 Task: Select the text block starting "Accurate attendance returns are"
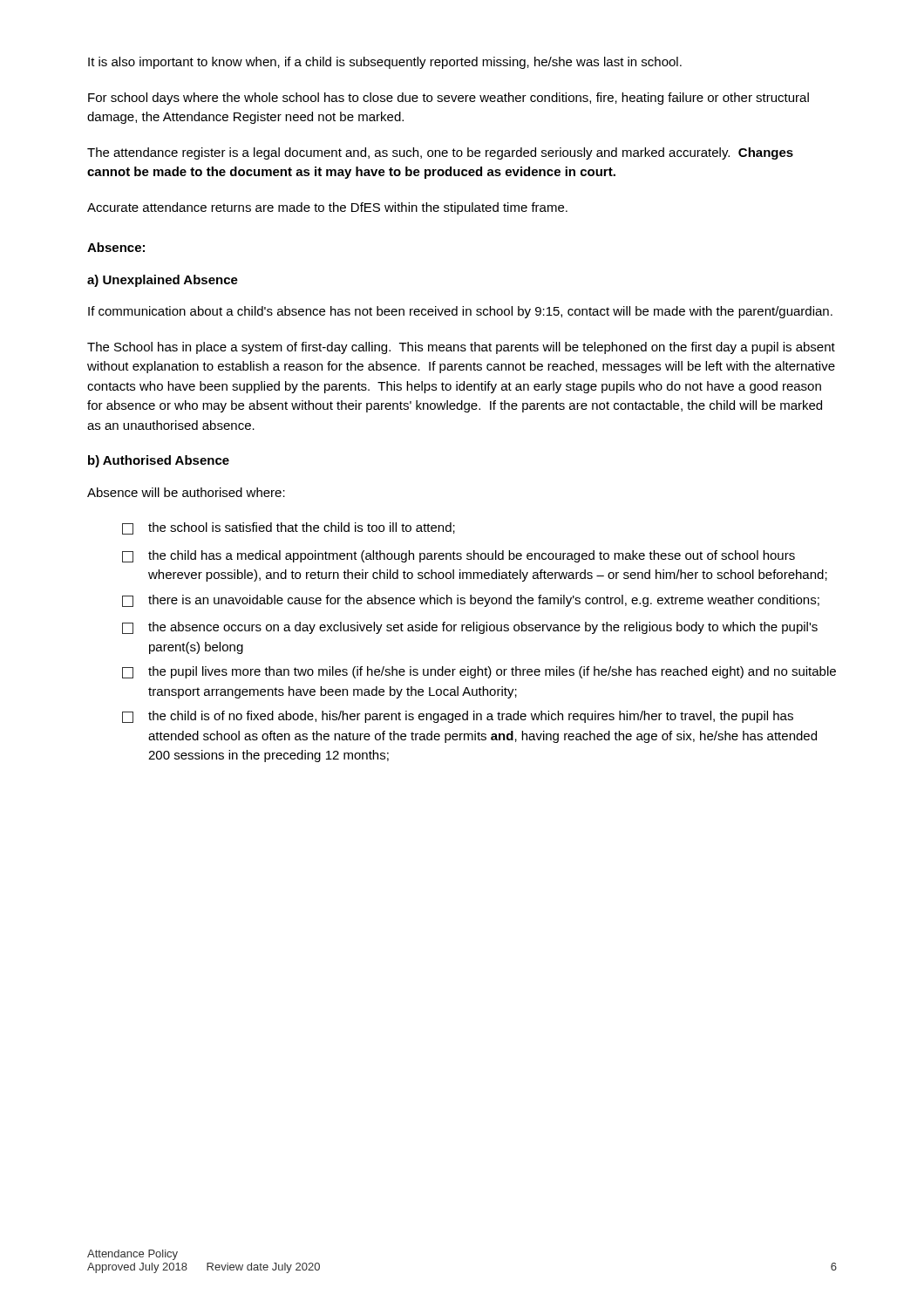[x=328, y=207]
